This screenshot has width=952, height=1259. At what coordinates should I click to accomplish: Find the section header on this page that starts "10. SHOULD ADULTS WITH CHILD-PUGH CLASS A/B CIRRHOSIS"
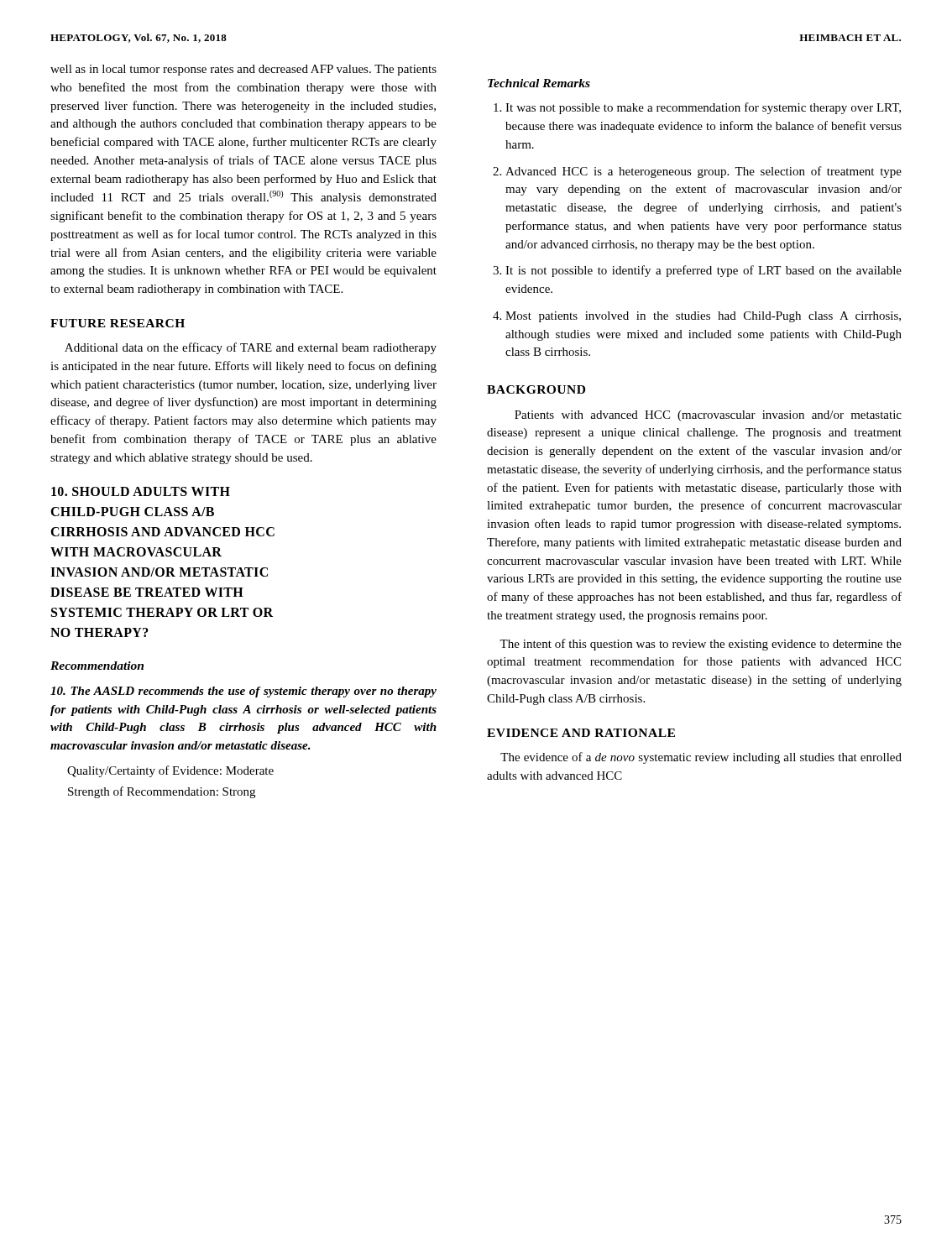click(163, 562)
